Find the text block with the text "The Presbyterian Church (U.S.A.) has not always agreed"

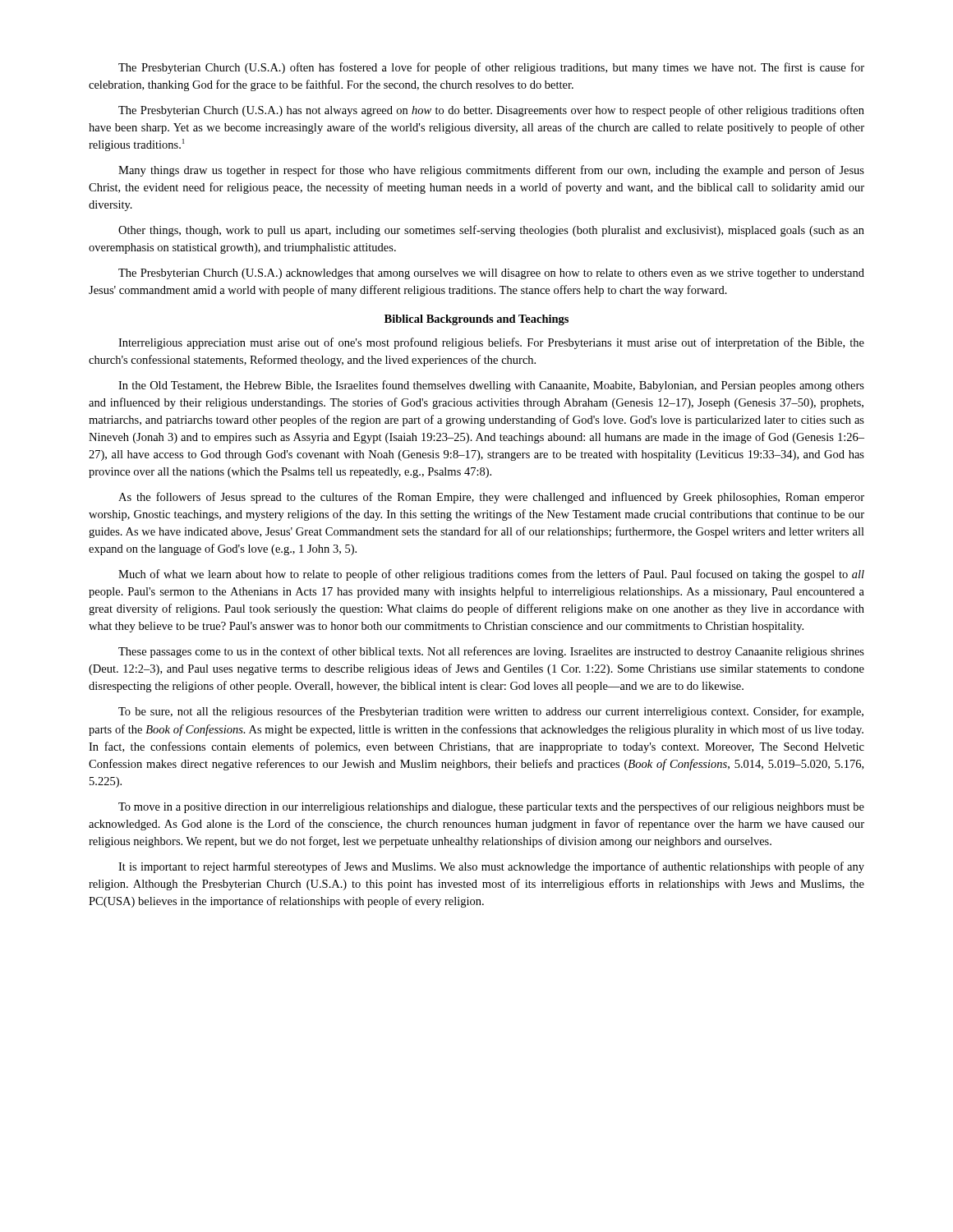tap(476, 128)
